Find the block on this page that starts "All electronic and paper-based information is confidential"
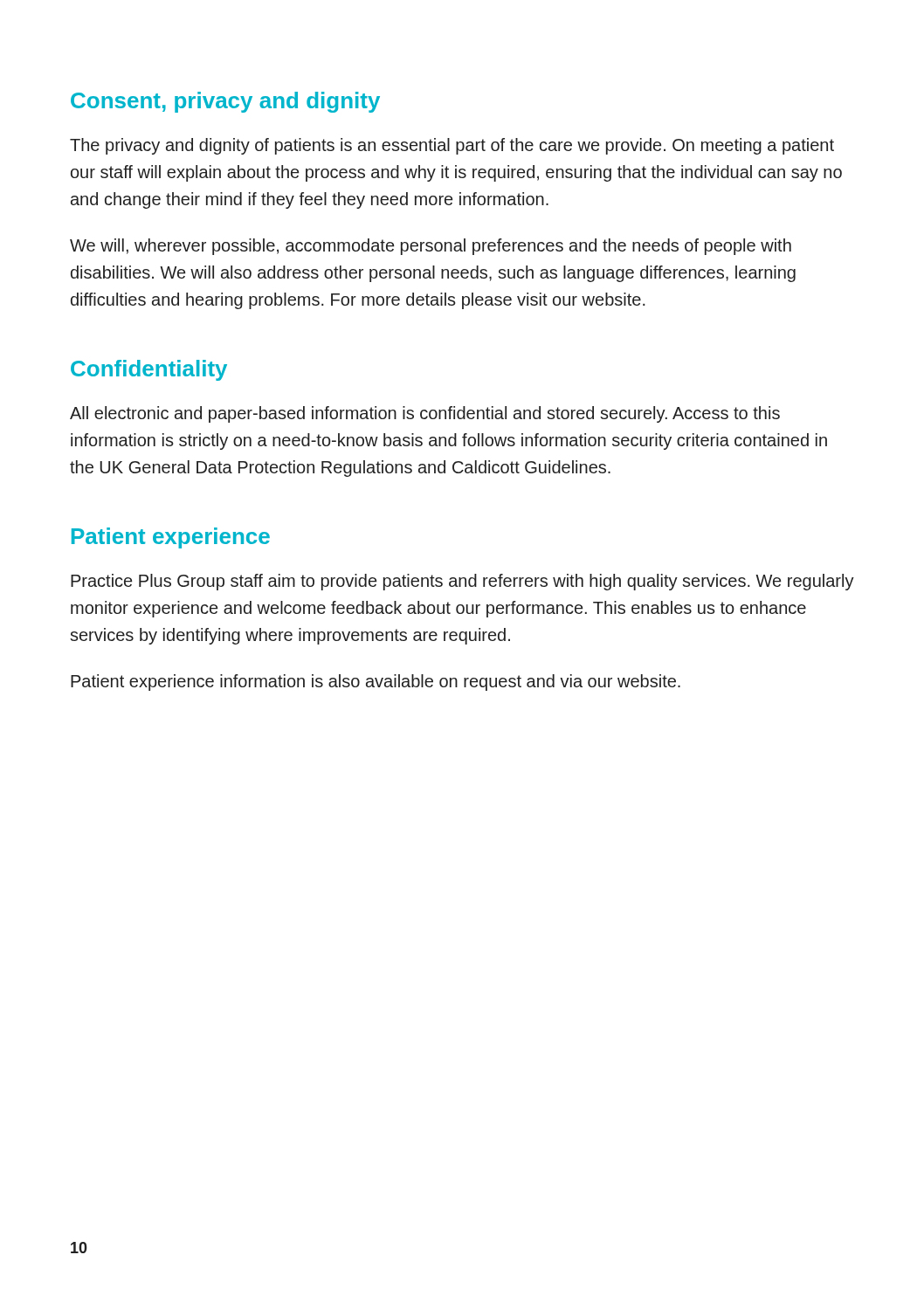 462,441
